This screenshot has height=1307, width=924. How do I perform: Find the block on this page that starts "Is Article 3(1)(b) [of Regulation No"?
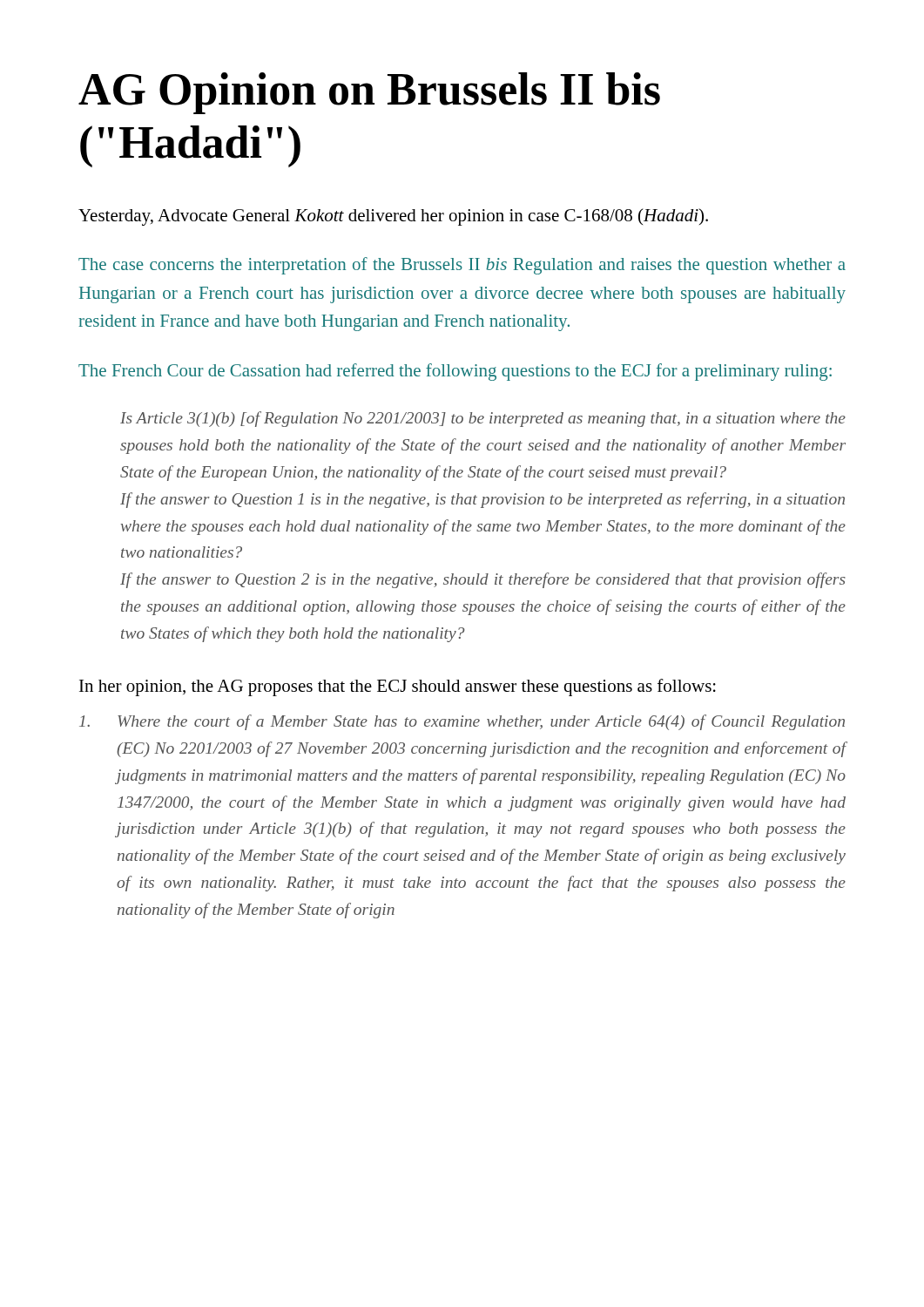(x=483, y=526)
